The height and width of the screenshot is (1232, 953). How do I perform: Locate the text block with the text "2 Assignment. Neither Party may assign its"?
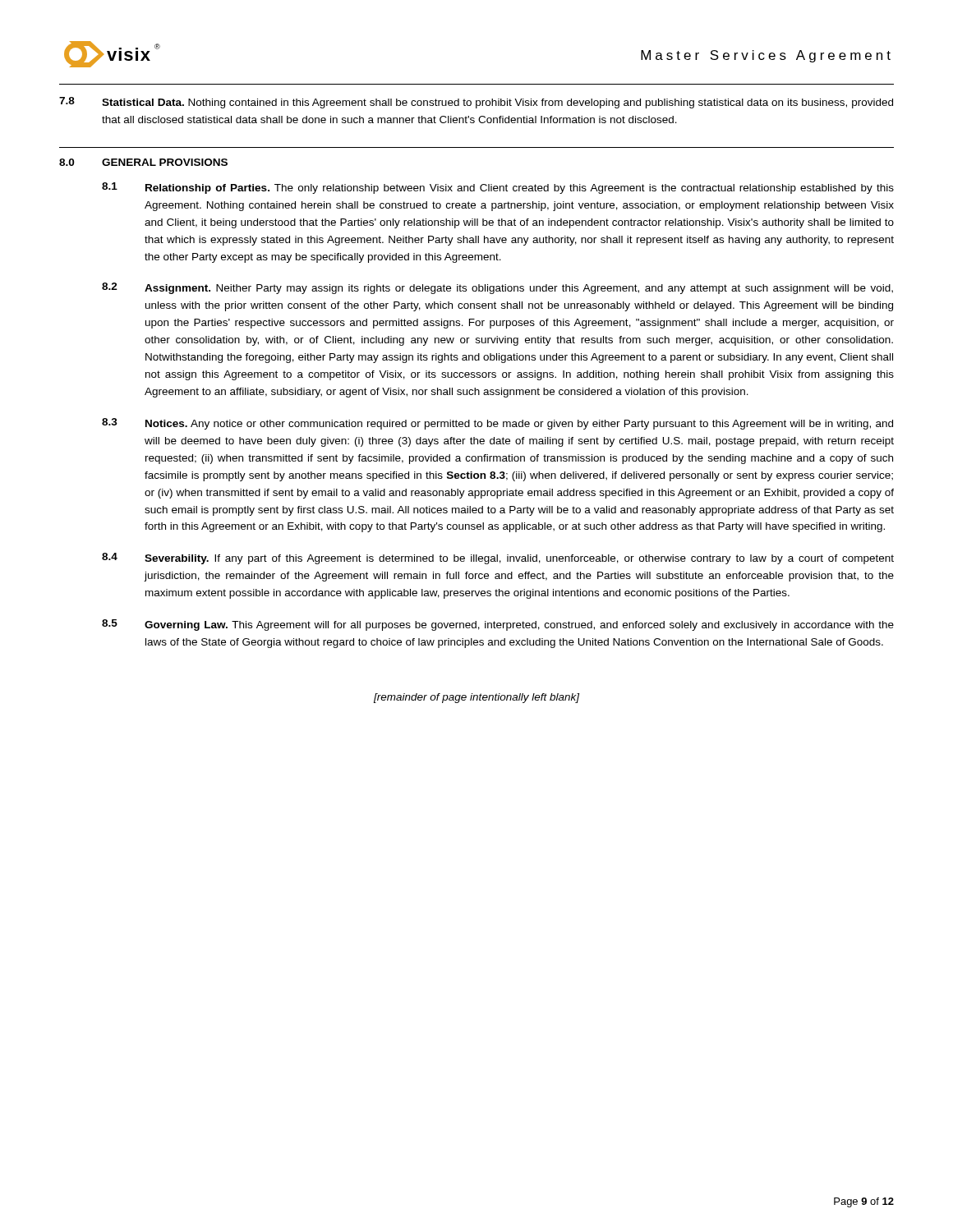pyautogui.click(x=498, y=341)
